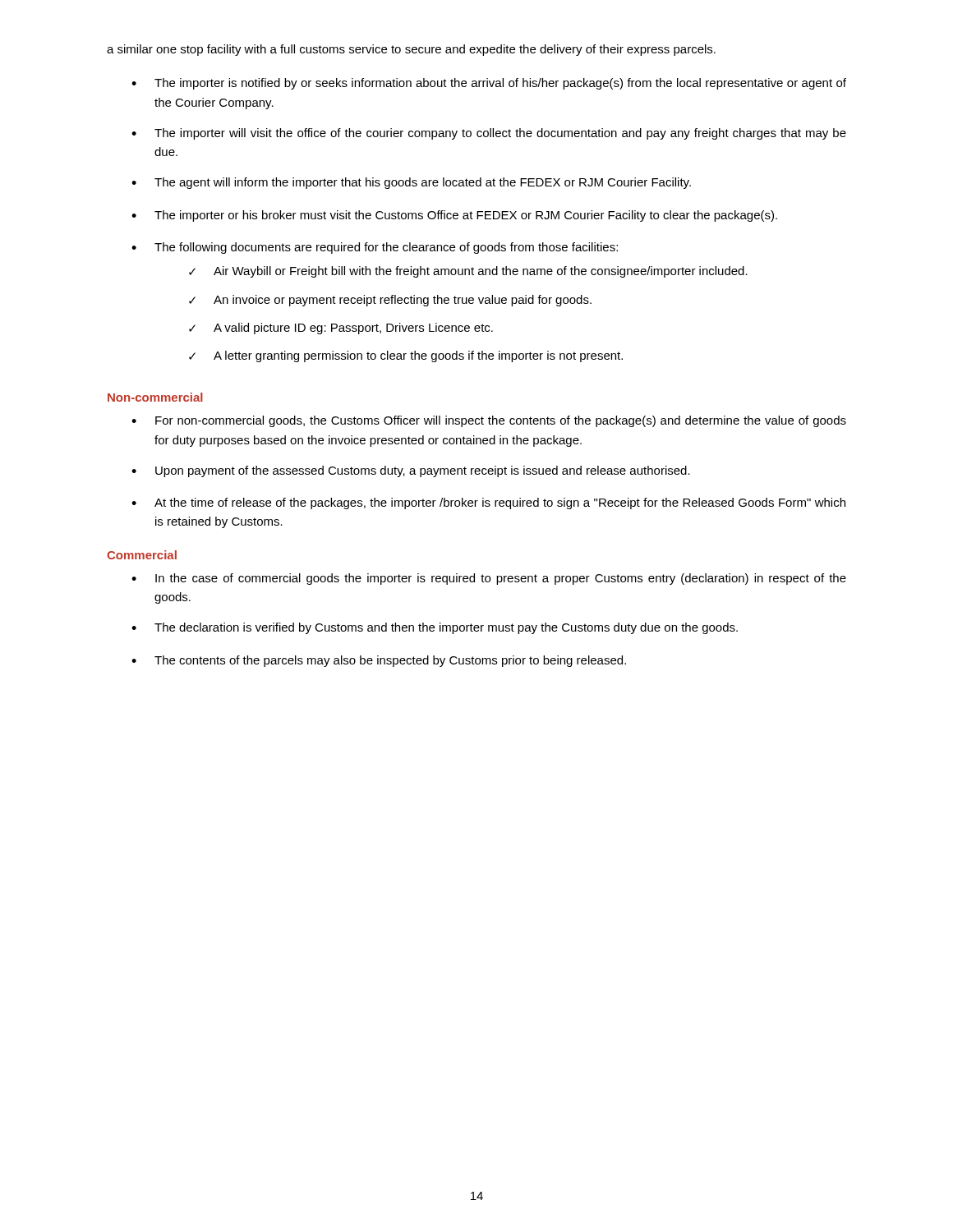This screenshot has height=1232, width=953.
Task: Find the block on this page that starts "• The importer will visit"
Action: (x=489, y=142)
